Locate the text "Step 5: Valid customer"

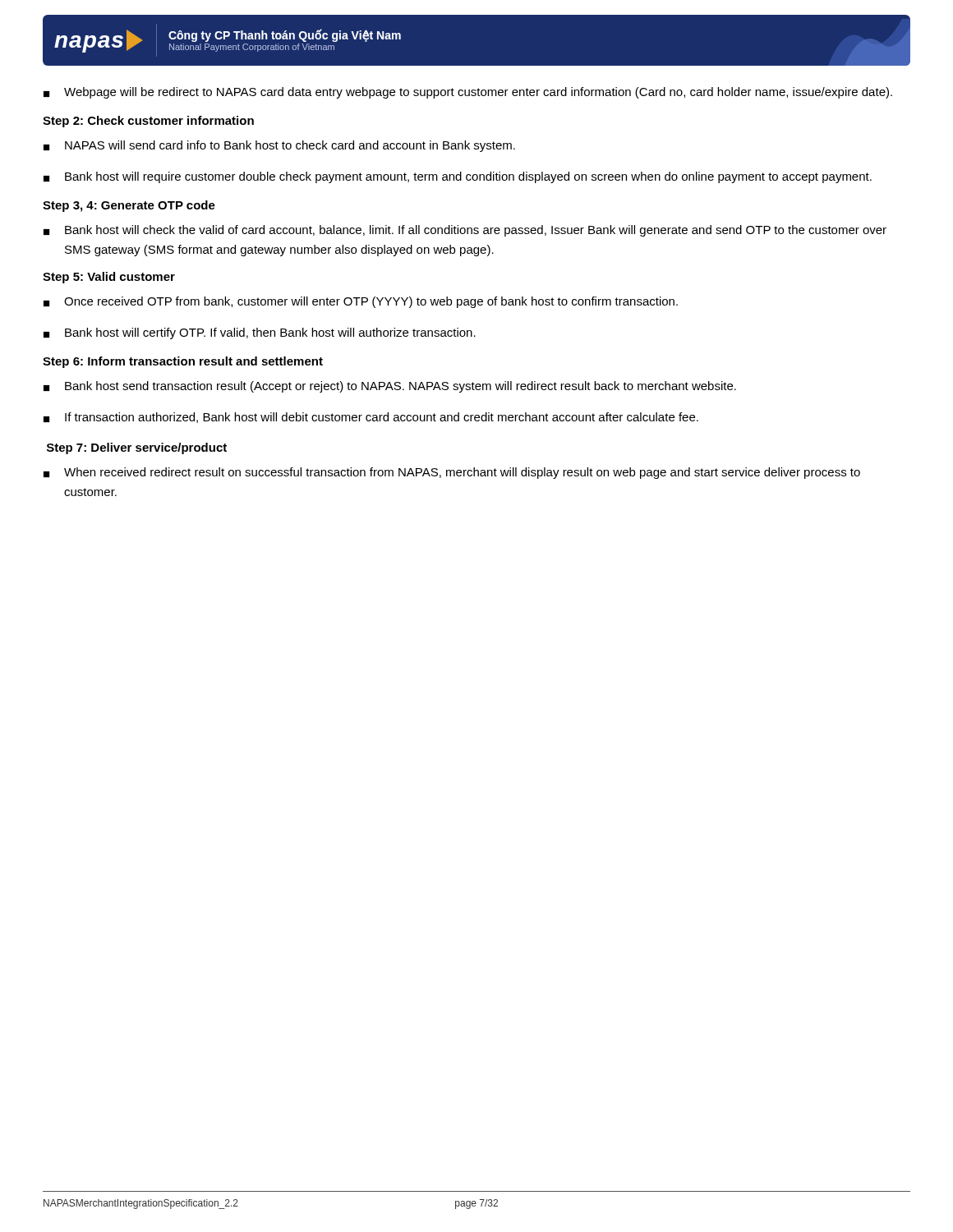click(x=109, y=276)
